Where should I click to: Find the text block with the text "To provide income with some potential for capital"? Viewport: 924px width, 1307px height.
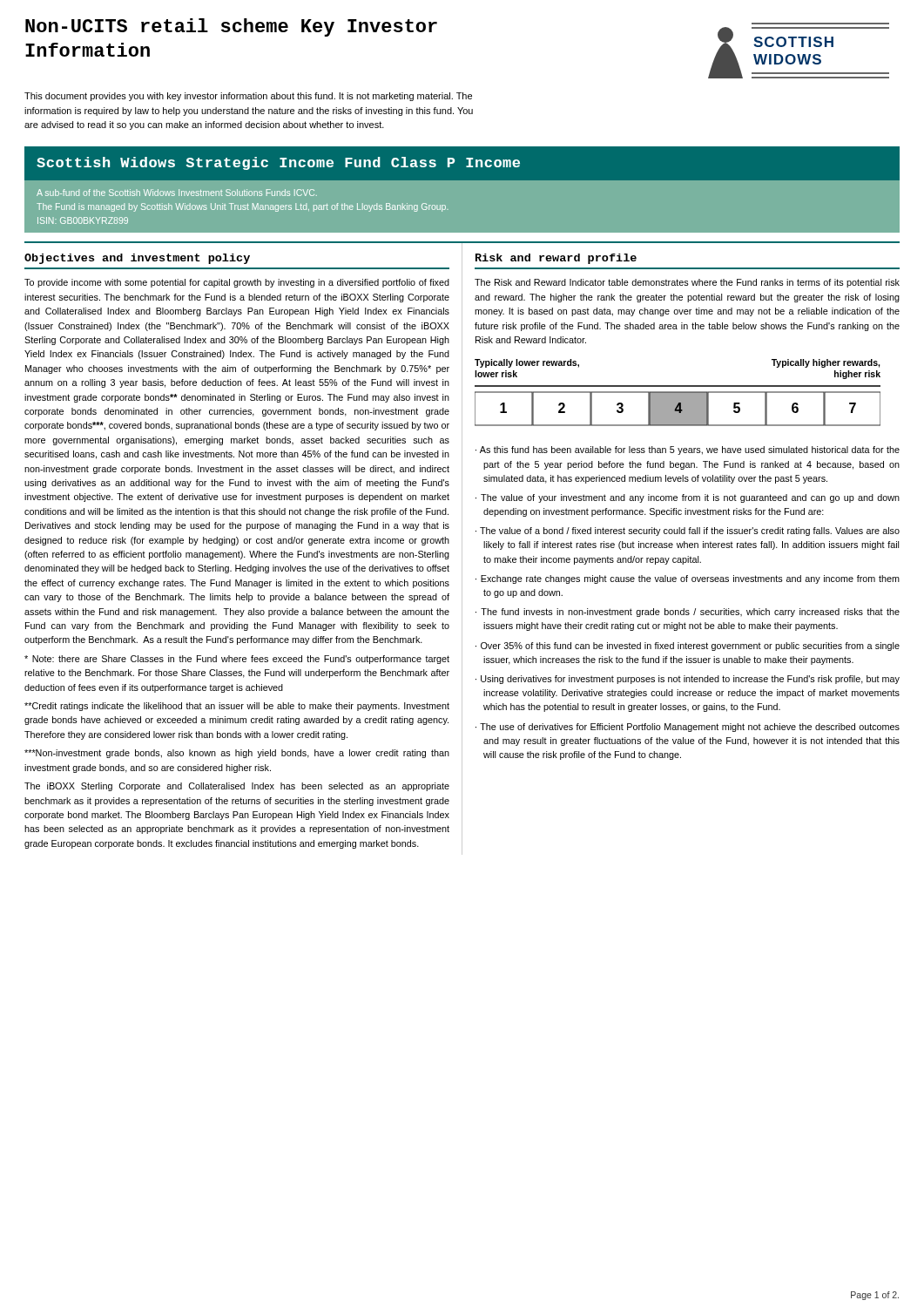(x=237, y=461)
